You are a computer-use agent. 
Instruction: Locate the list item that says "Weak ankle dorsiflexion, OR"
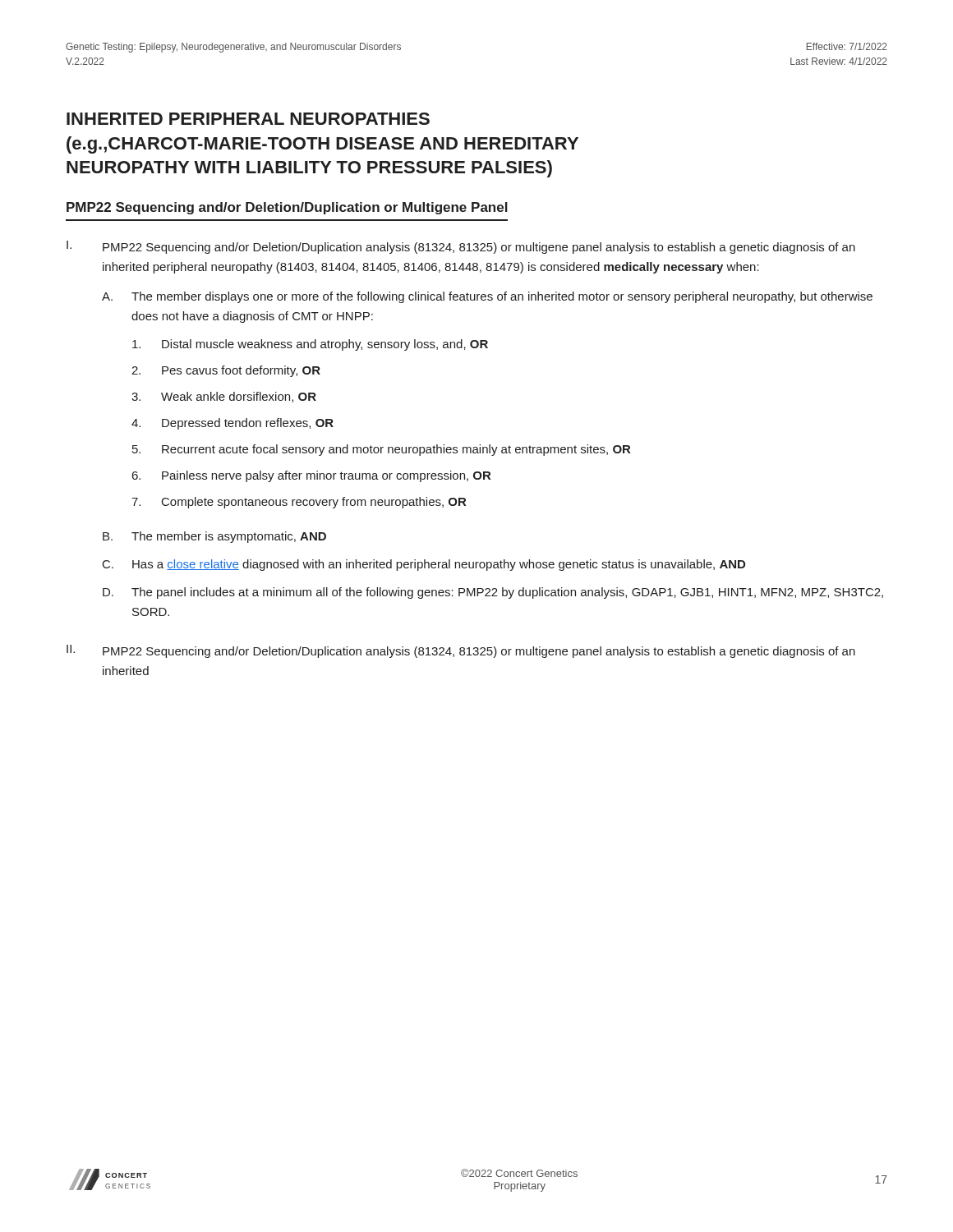coord(239,396)
